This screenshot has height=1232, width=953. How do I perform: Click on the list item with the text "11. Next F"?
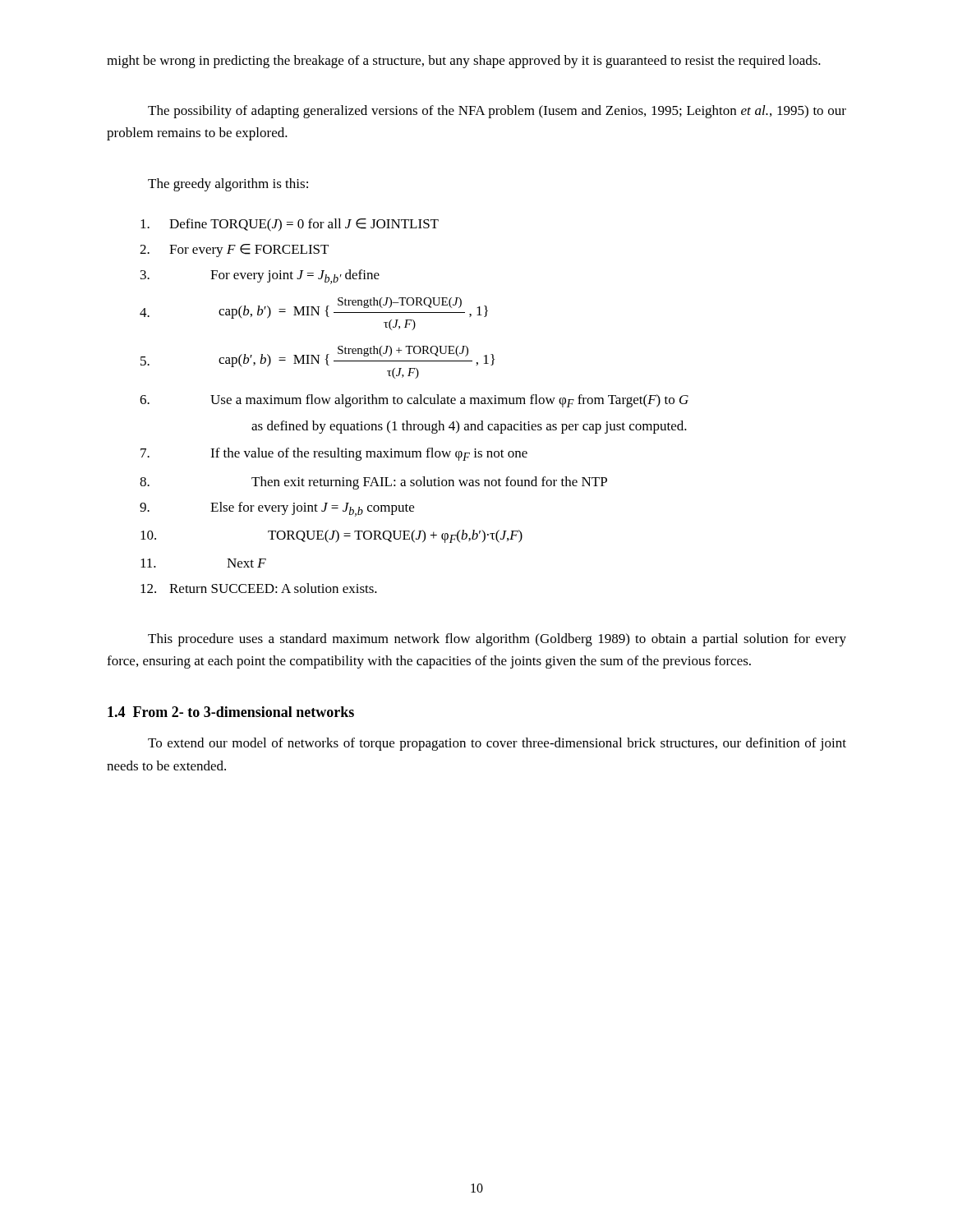(x=149, y=563)
